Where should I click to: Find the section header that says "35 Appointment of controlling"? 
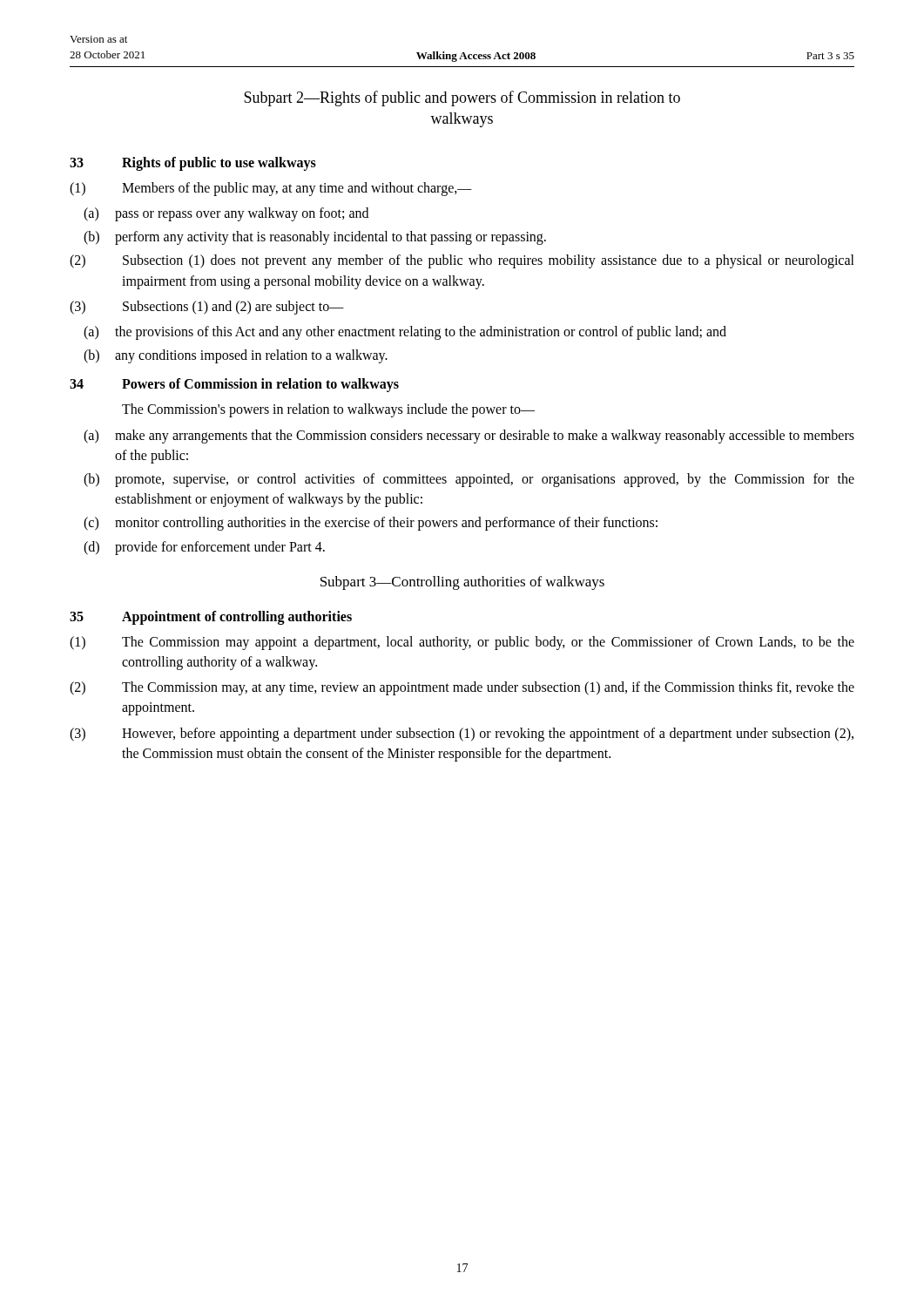tap(211, 616)
